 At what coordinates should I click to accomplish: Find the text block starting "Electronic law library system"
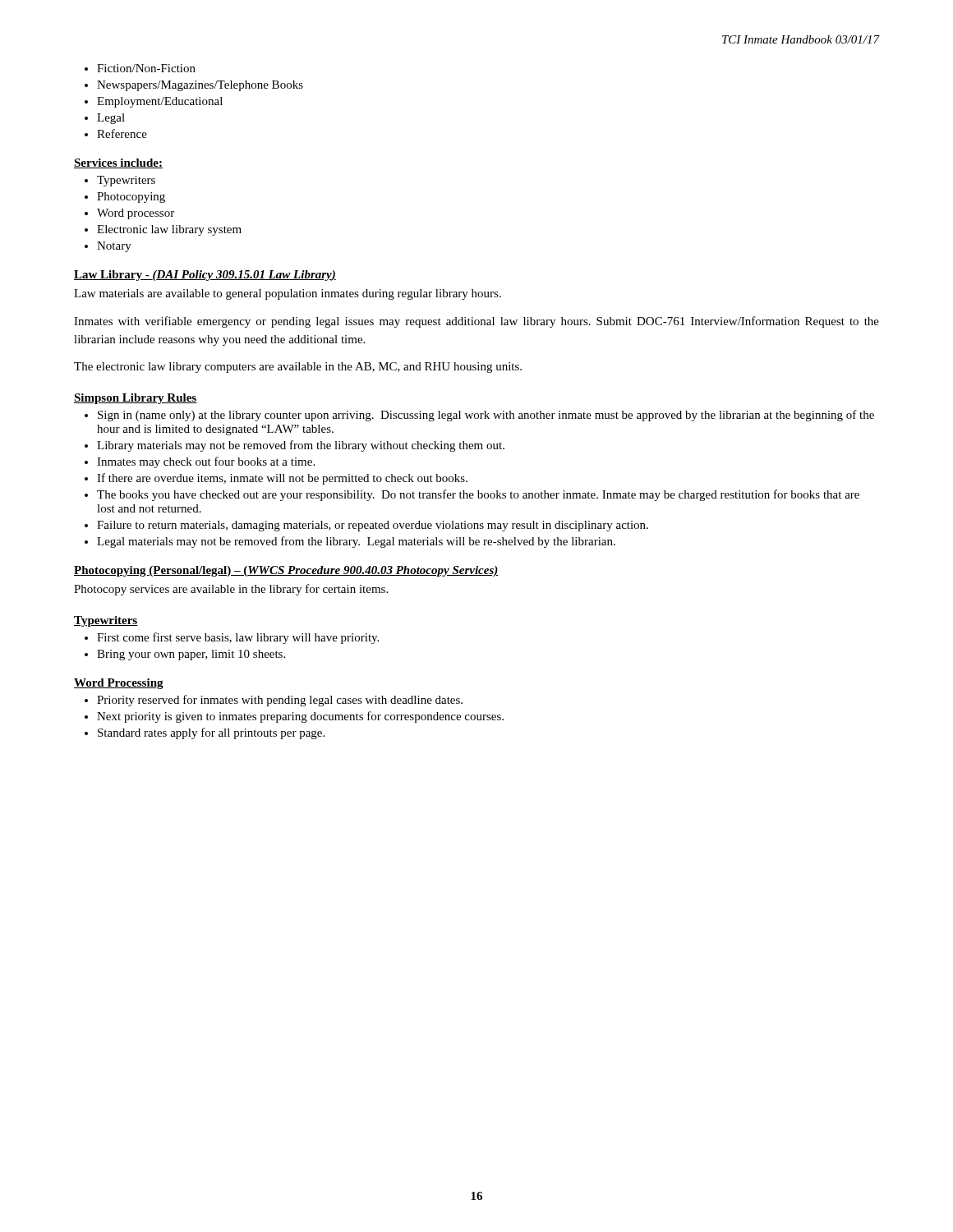[169, 229]
